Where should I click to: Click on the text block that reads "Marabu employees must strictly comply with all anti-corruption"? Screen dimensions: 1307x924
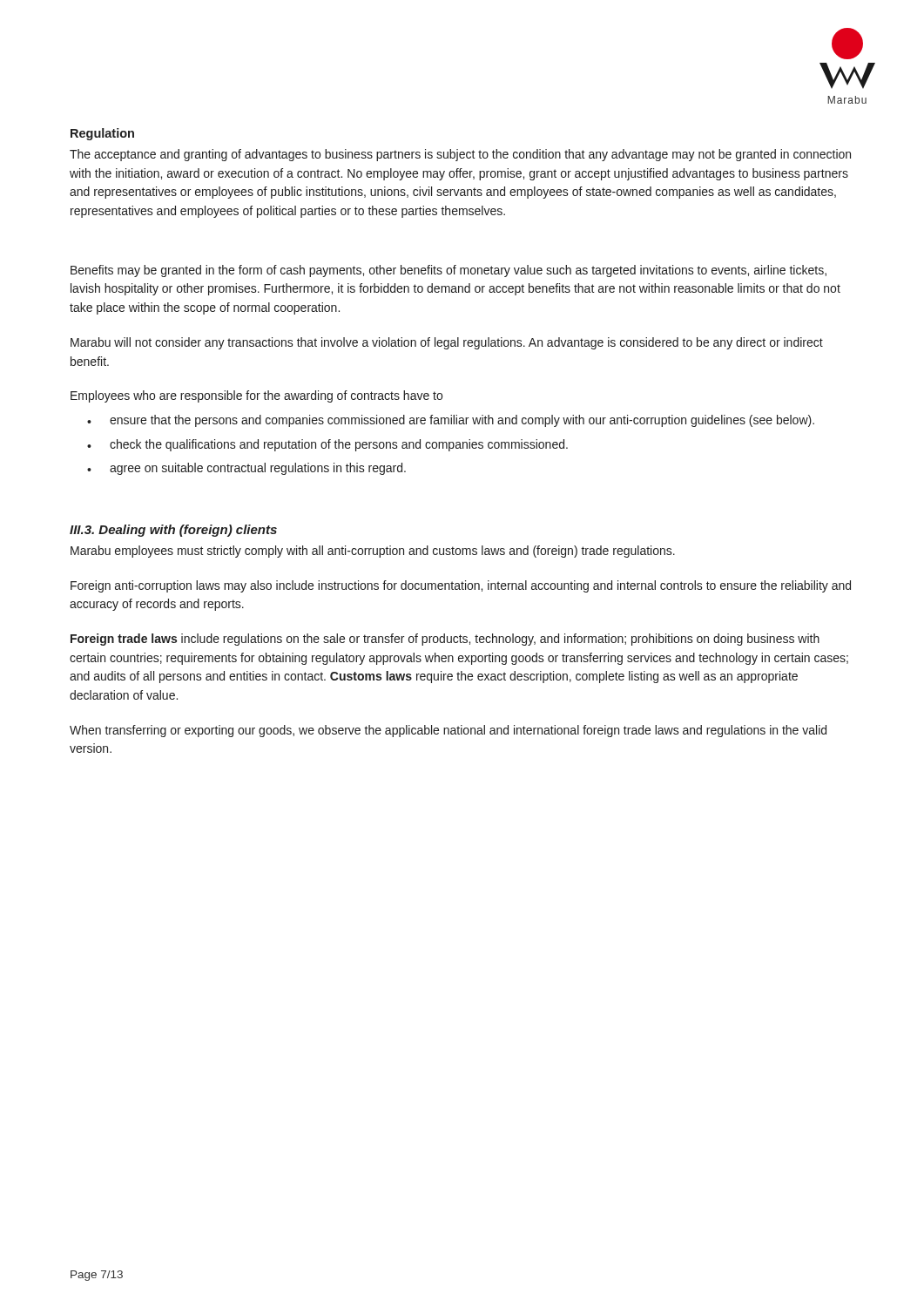tap(373, 551)
